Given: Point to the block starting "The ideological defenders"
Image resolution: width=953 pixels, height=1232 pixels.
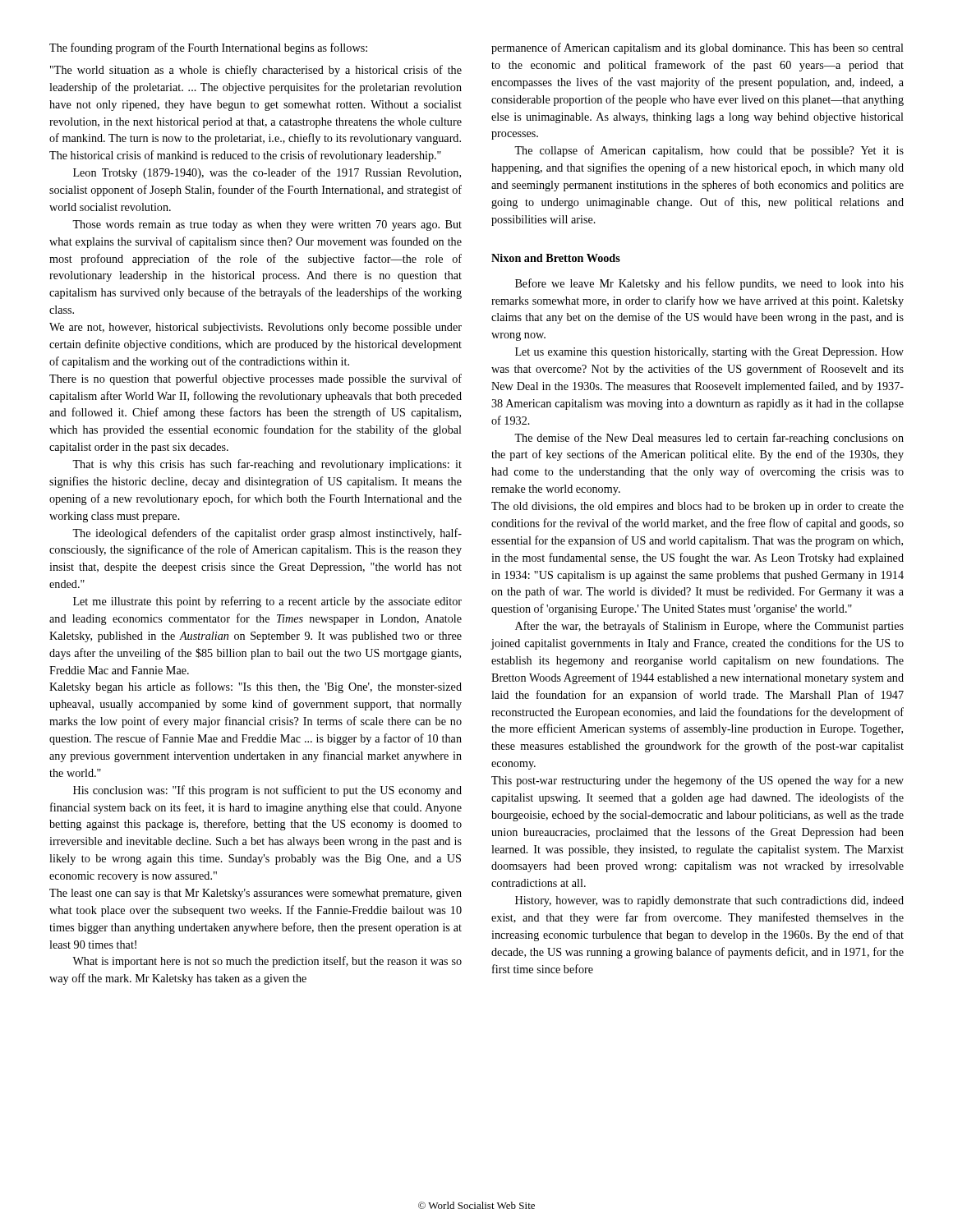Looking at the screenshot, I should tap(255, 559).
